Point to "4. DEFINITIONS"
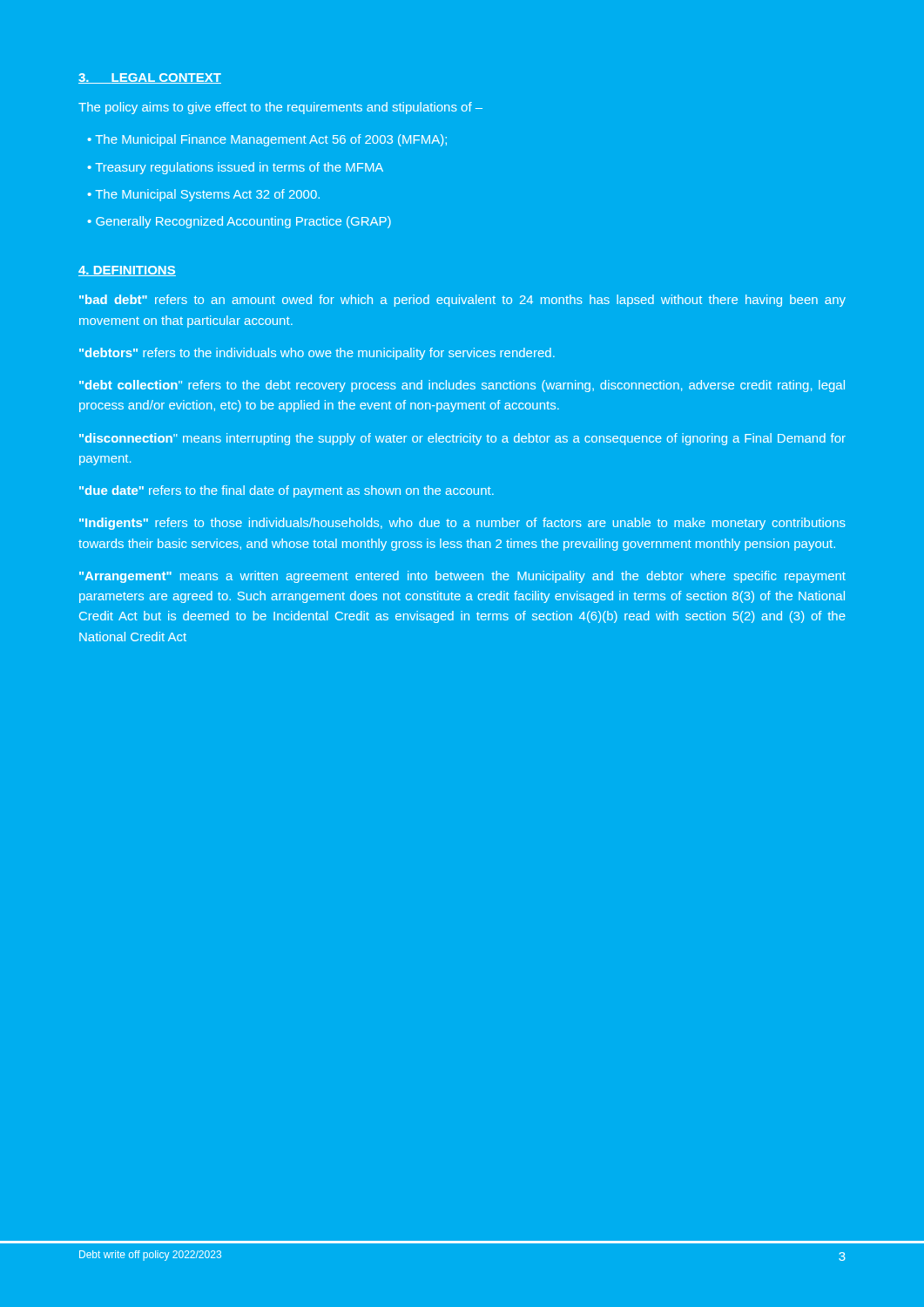 pyautogui.click(x=127, y=270)
